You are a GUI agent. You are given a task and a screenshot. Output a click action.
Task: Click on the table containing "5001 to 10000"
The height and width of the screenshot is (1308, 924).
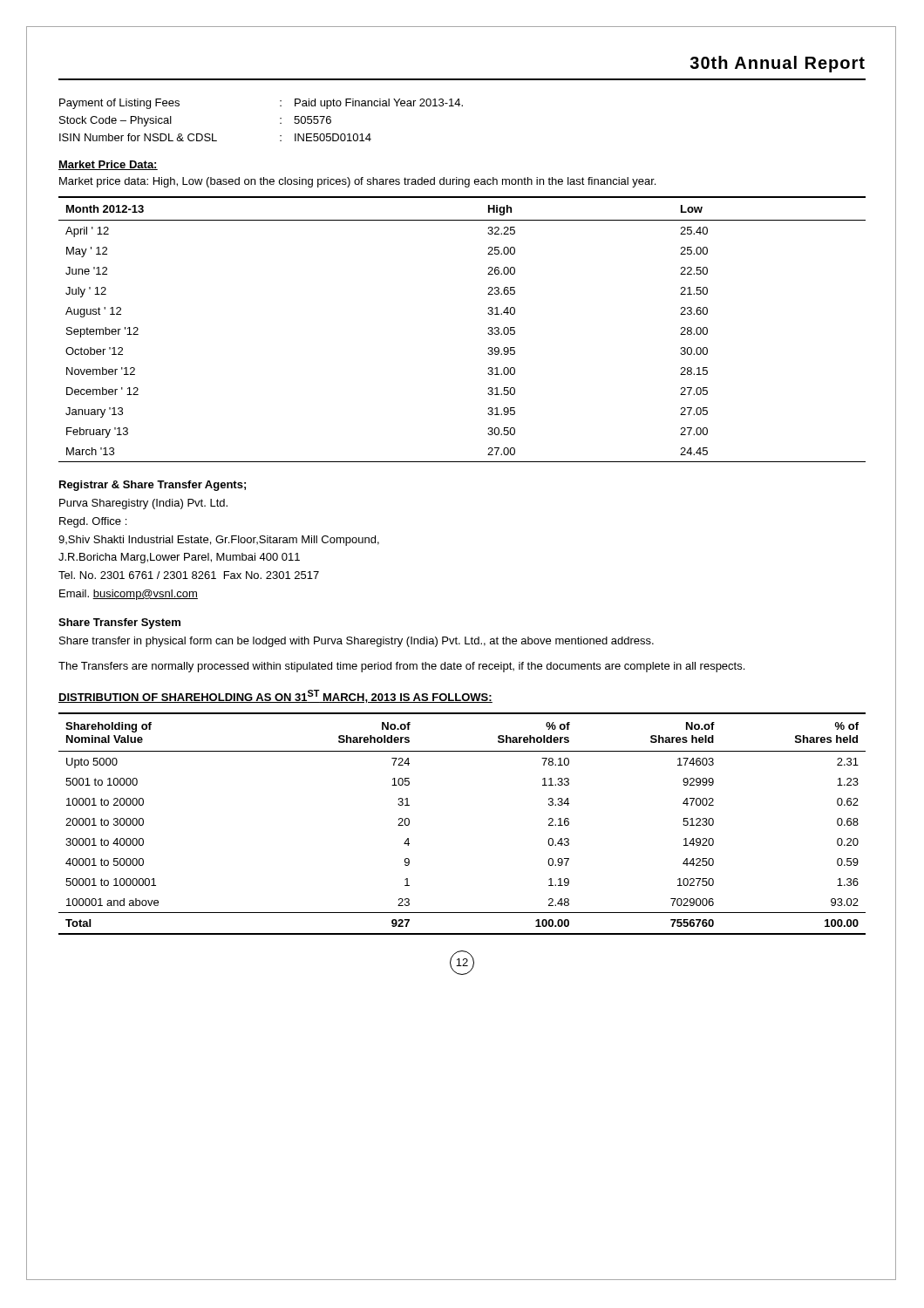click(x=462, y=823)
